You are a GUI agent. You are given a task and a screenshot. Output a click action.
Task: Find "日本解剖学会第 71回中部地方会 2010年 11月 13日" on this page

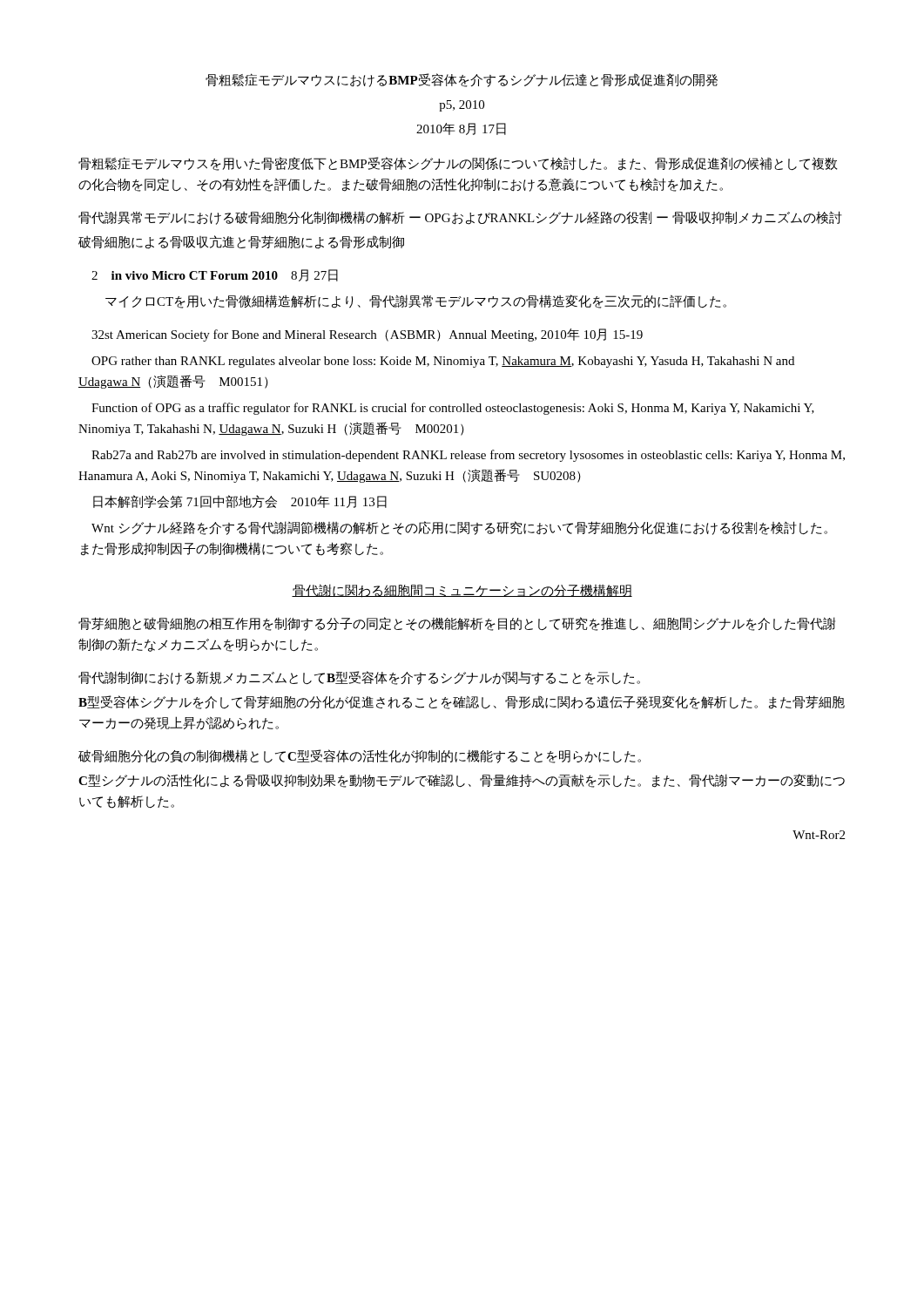coord(233,502)
